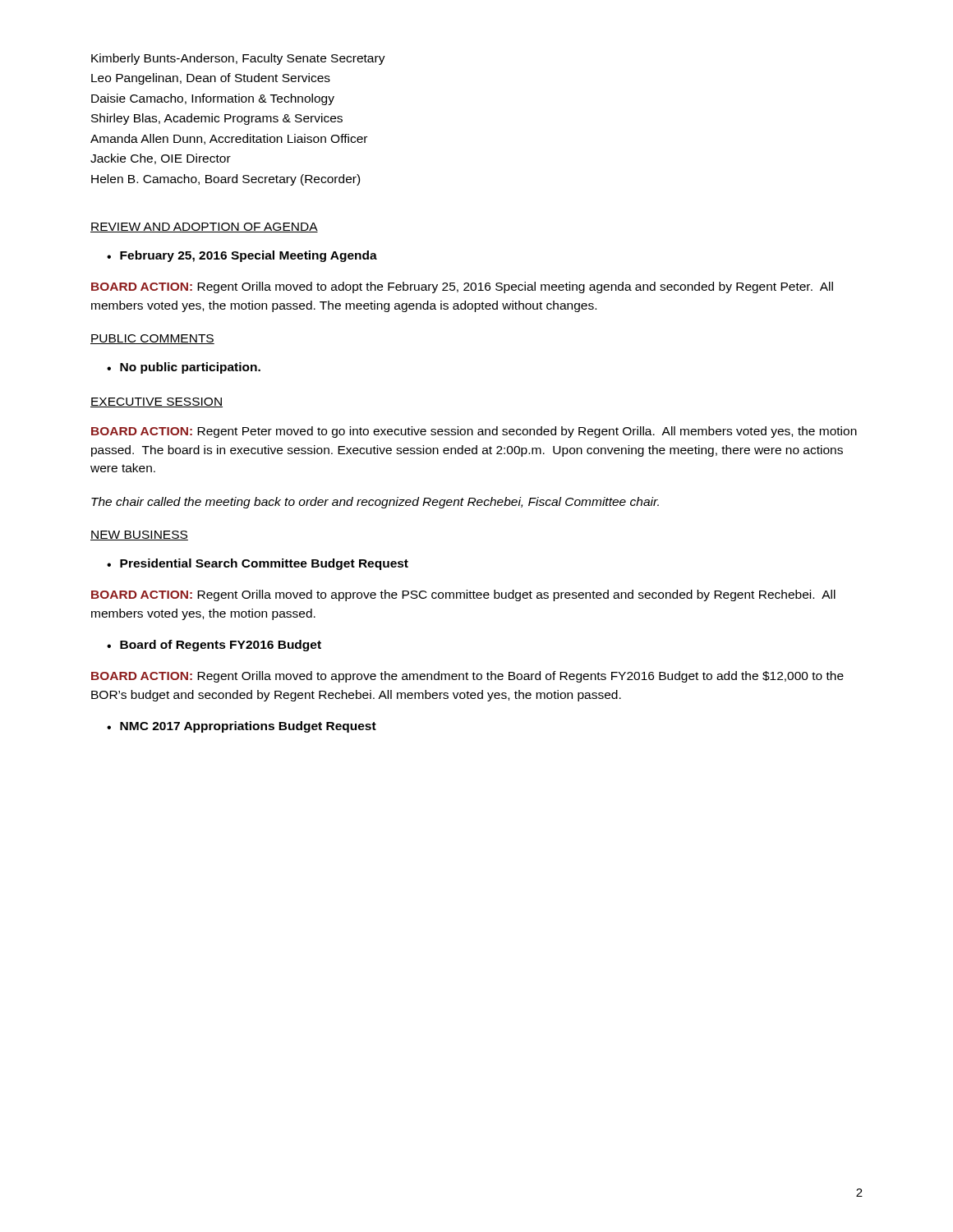Click where it says "REVIEW AND ADOPTION OF AGENDA"

[x=204, y=227]
